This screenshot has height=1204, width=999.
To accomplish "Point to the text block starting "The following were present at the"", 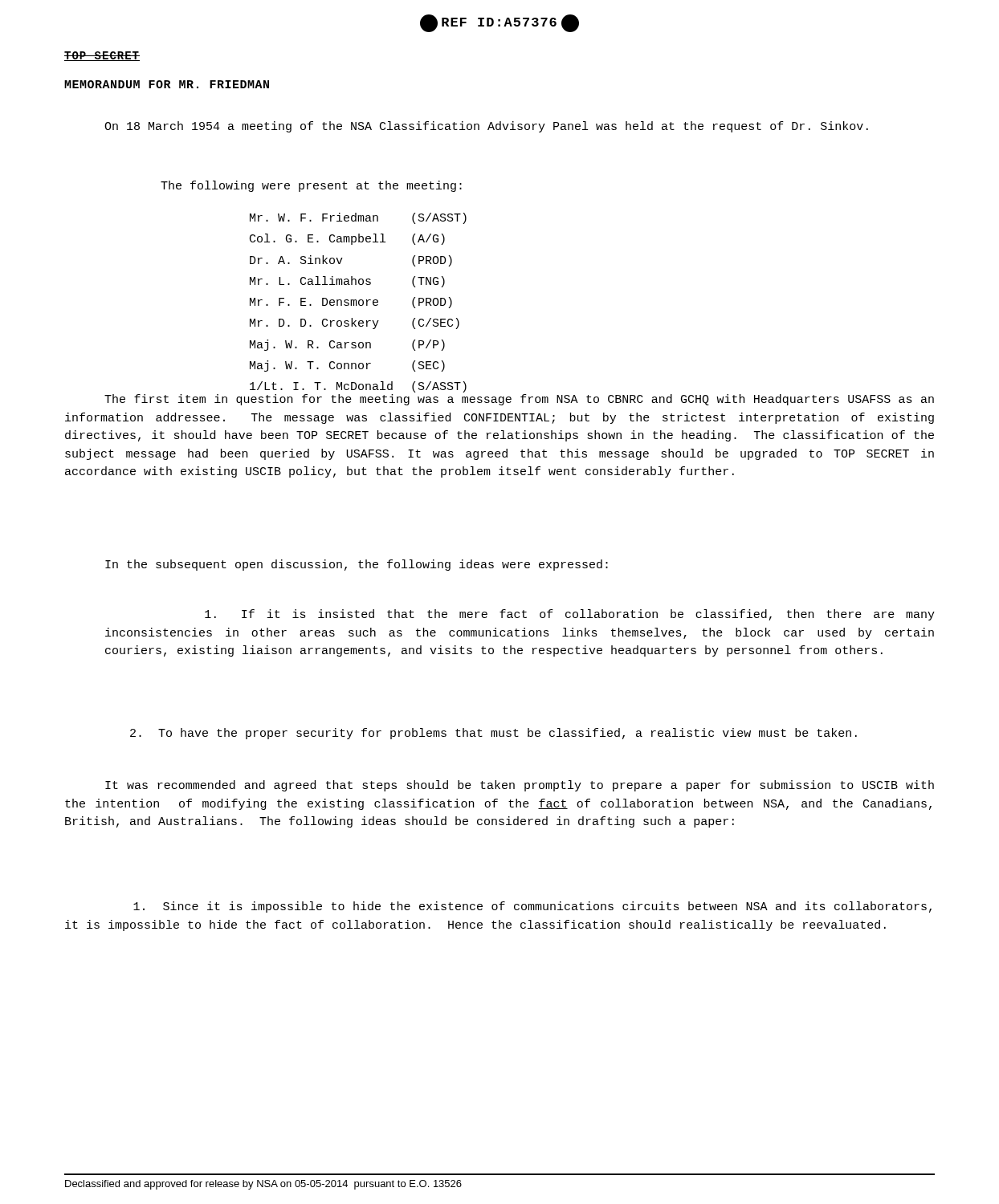I will 312,187.
